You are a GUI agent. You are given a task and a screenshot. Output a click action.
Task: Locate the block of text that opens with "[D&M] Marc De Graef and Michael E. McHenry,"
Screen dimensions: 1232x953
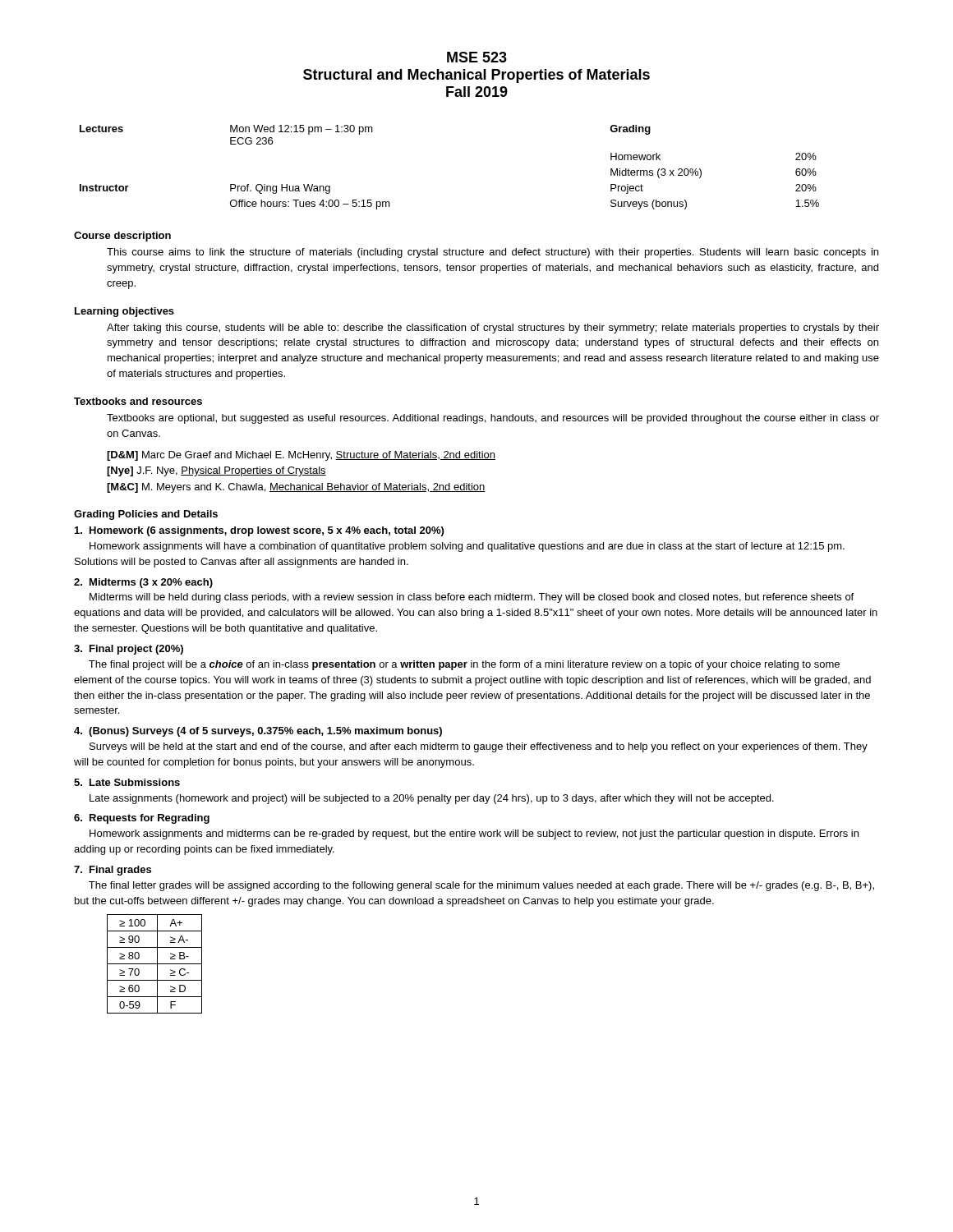point(301,454)
